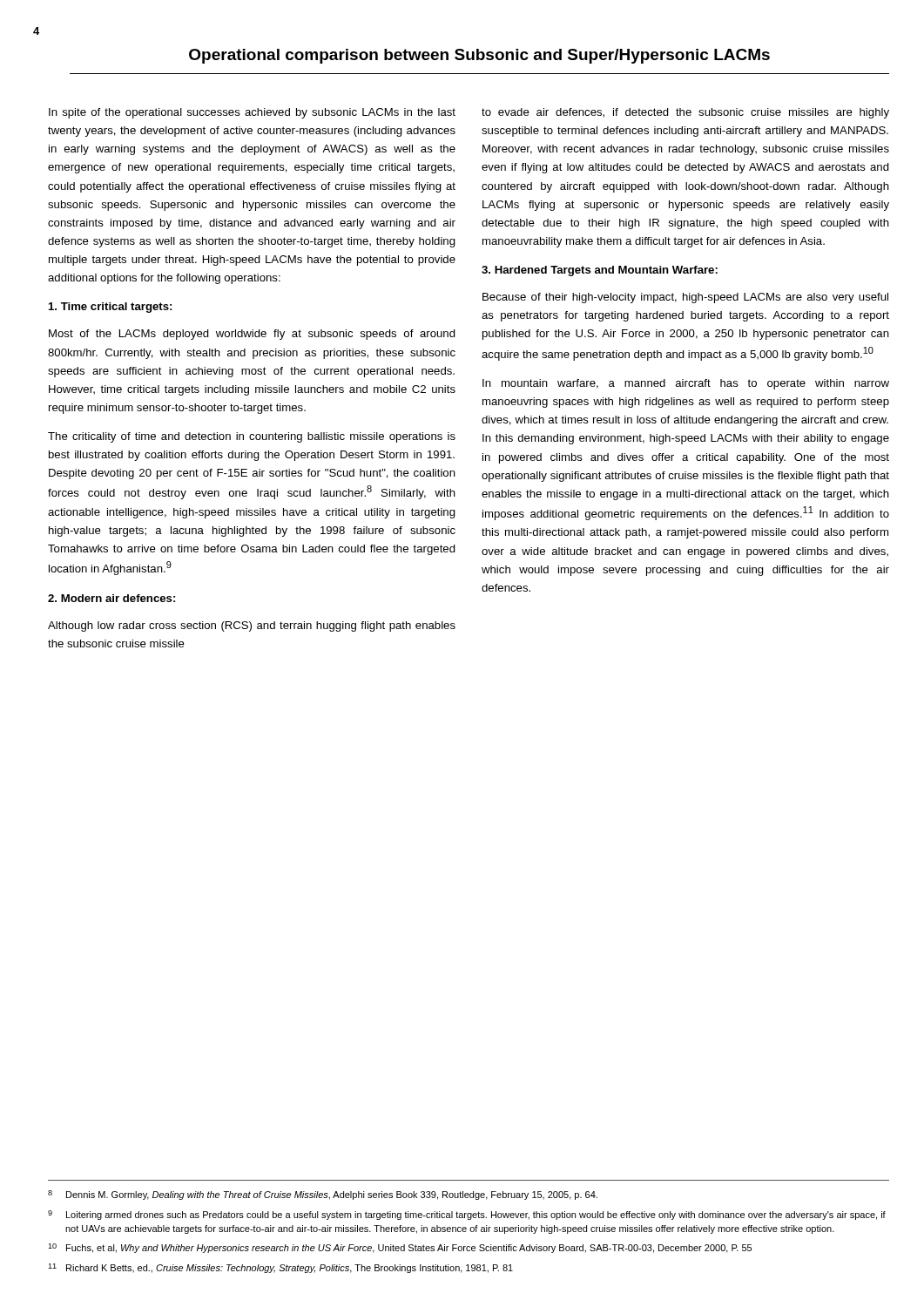Locate the block starting "to evade air defences, if detected the subsonic"
The height and width of the screenshot is (1307, 924).
point(685,176)
